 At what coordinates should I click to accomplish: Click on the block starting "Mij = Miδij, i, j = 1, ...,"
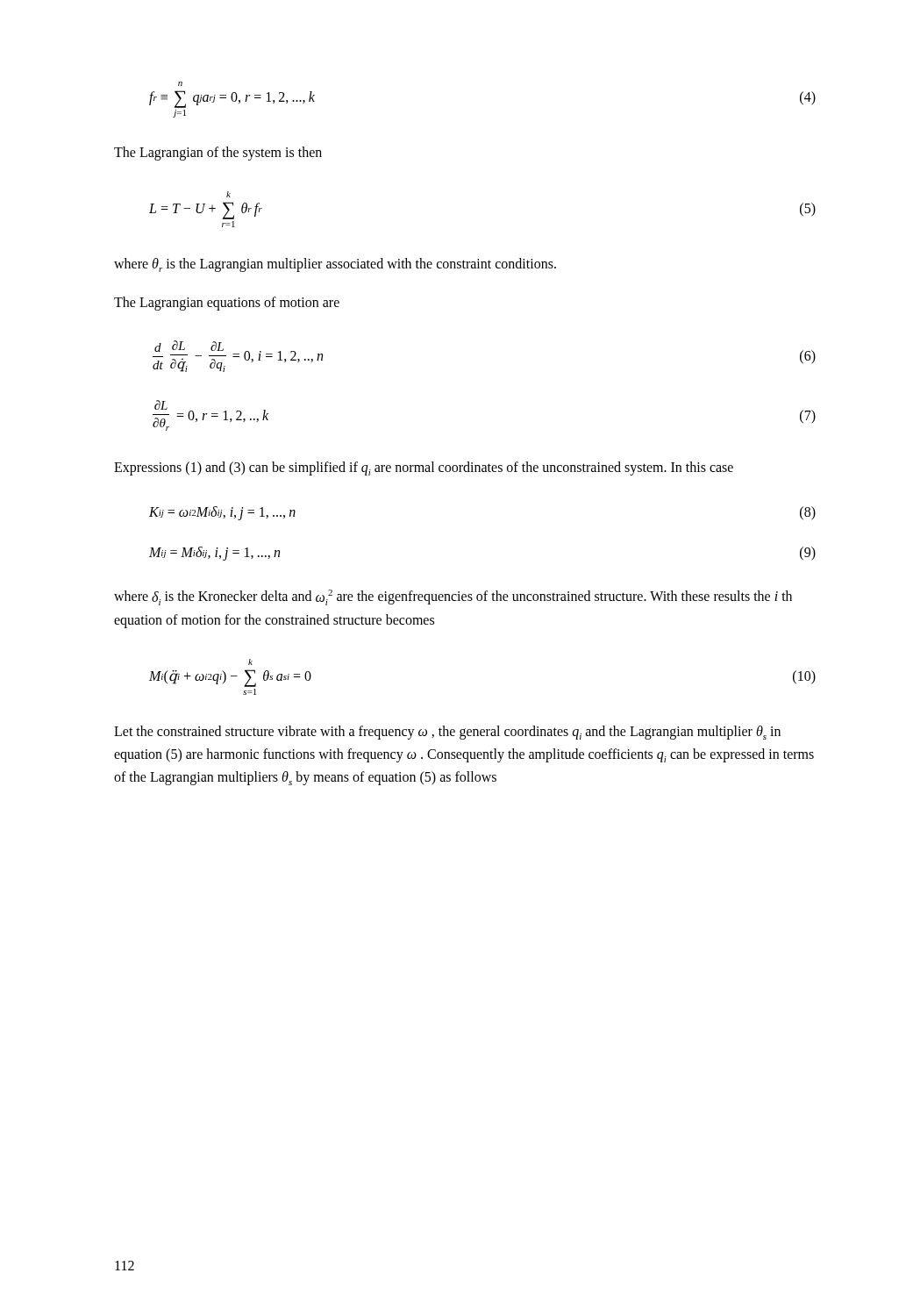point(216,553)
